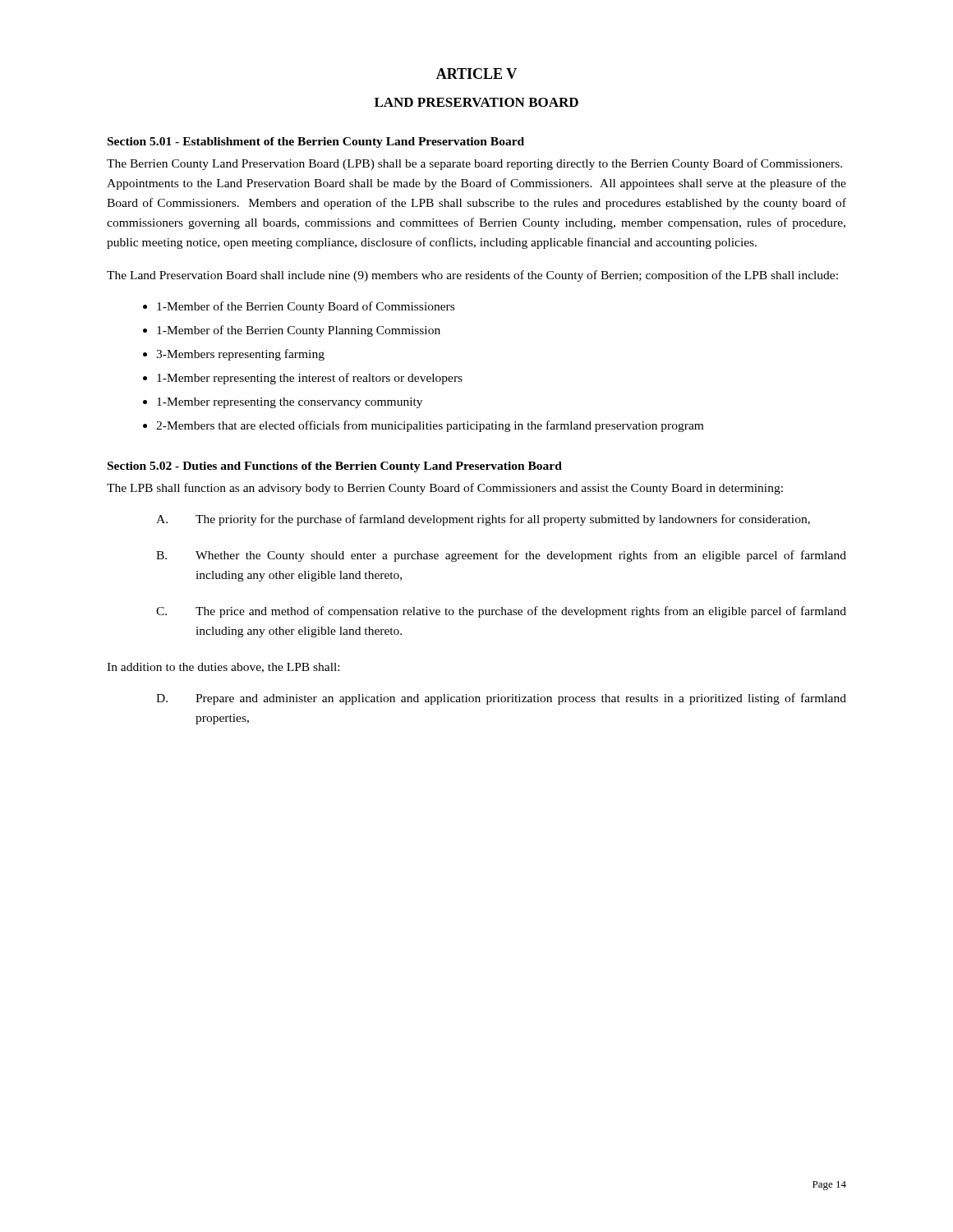Click the passage that begins "The LPB shall function"
Image resolution: width=953 pixels, height=1232 pixels.
445,488
